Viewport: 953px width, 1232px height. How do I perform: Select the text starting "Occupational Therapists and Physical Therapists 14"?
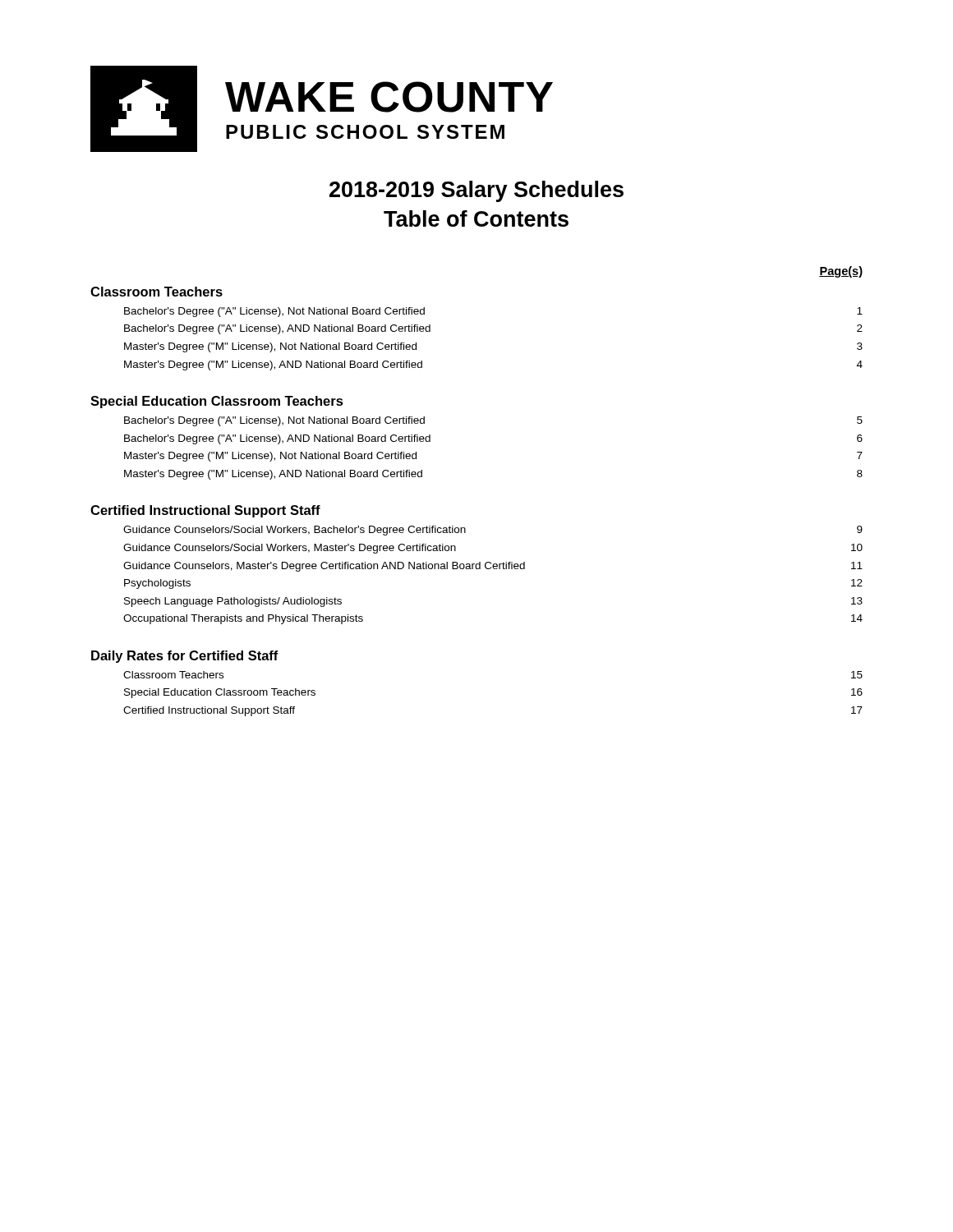click(x=239, y=619)
